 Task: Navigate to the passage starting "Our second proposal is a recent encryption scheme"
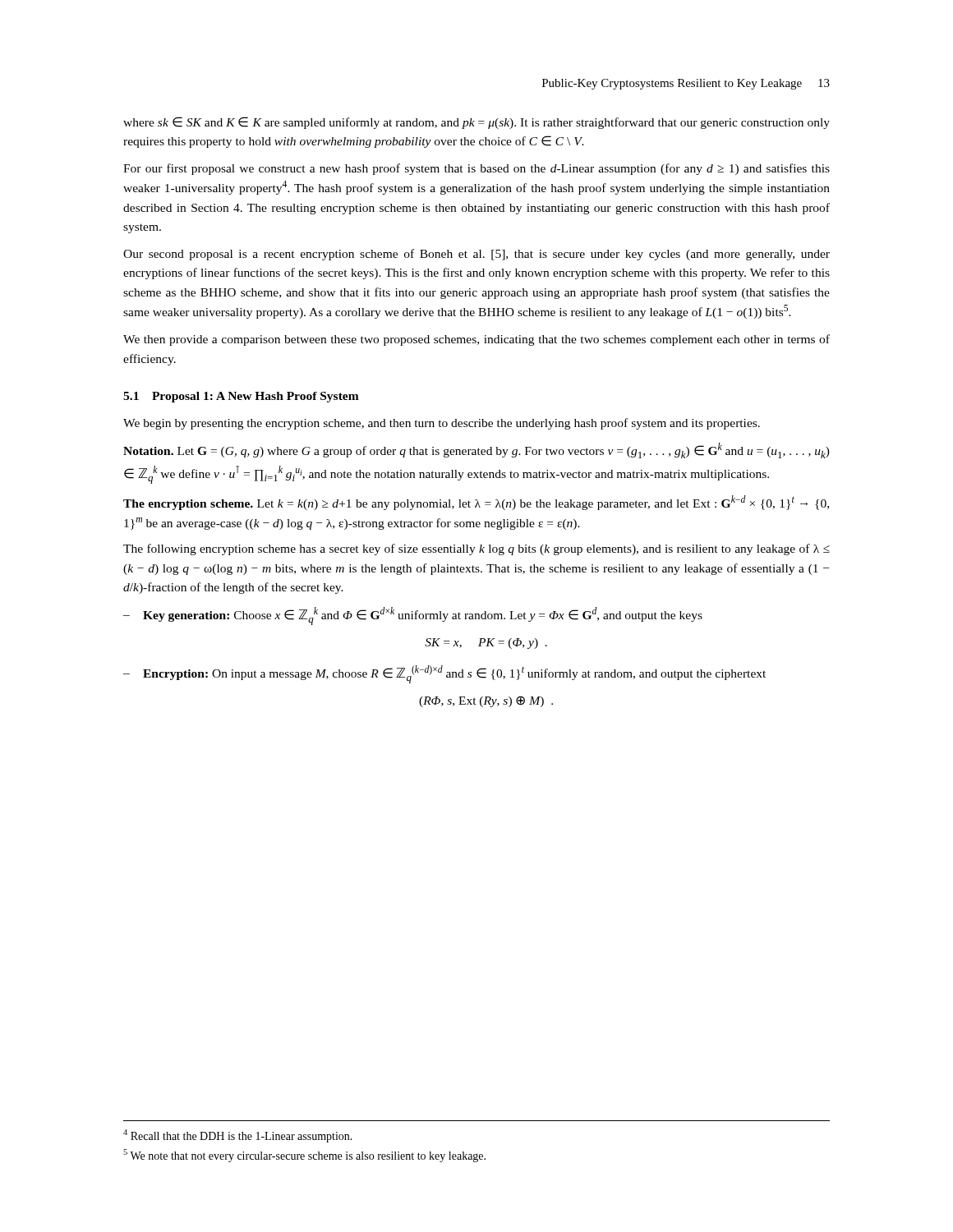476,283
